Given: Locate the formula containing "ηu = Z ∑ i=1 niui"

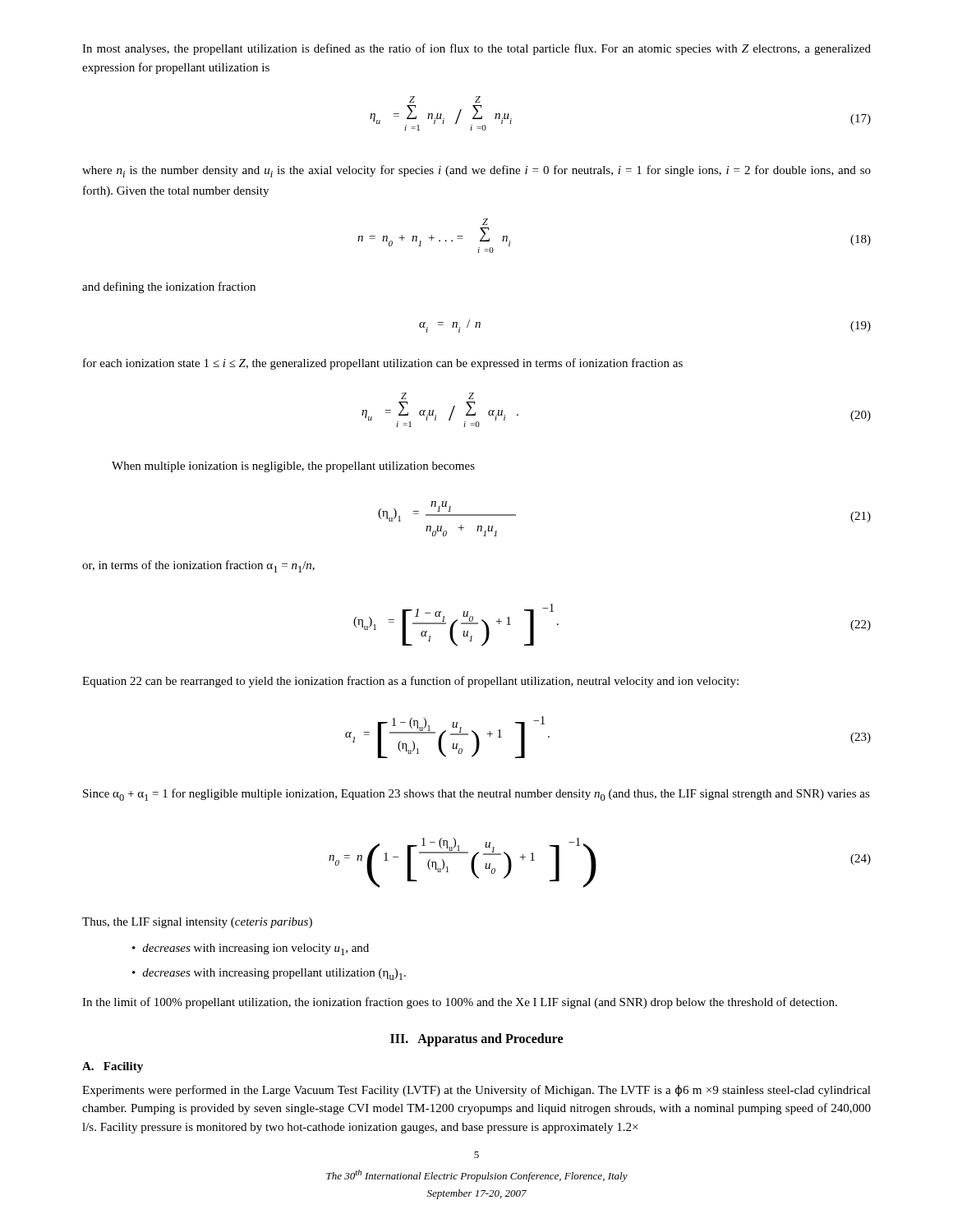Looking at the screenshot, I should [476, 118].
